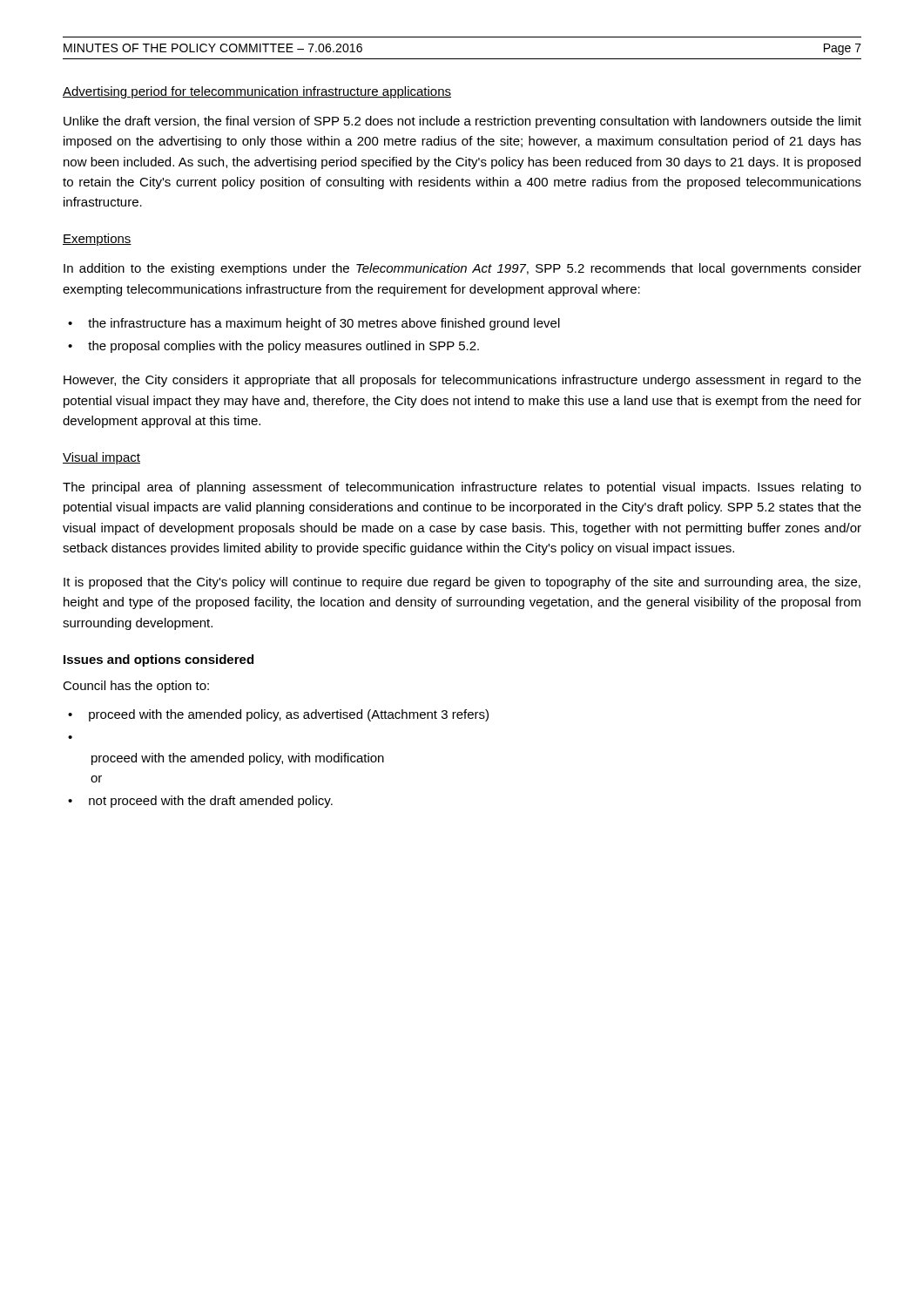Find the text block starting "proceed with the amended policy, with modification"
Viewport: 924px width, 1307px height.
tap(237, 767)
